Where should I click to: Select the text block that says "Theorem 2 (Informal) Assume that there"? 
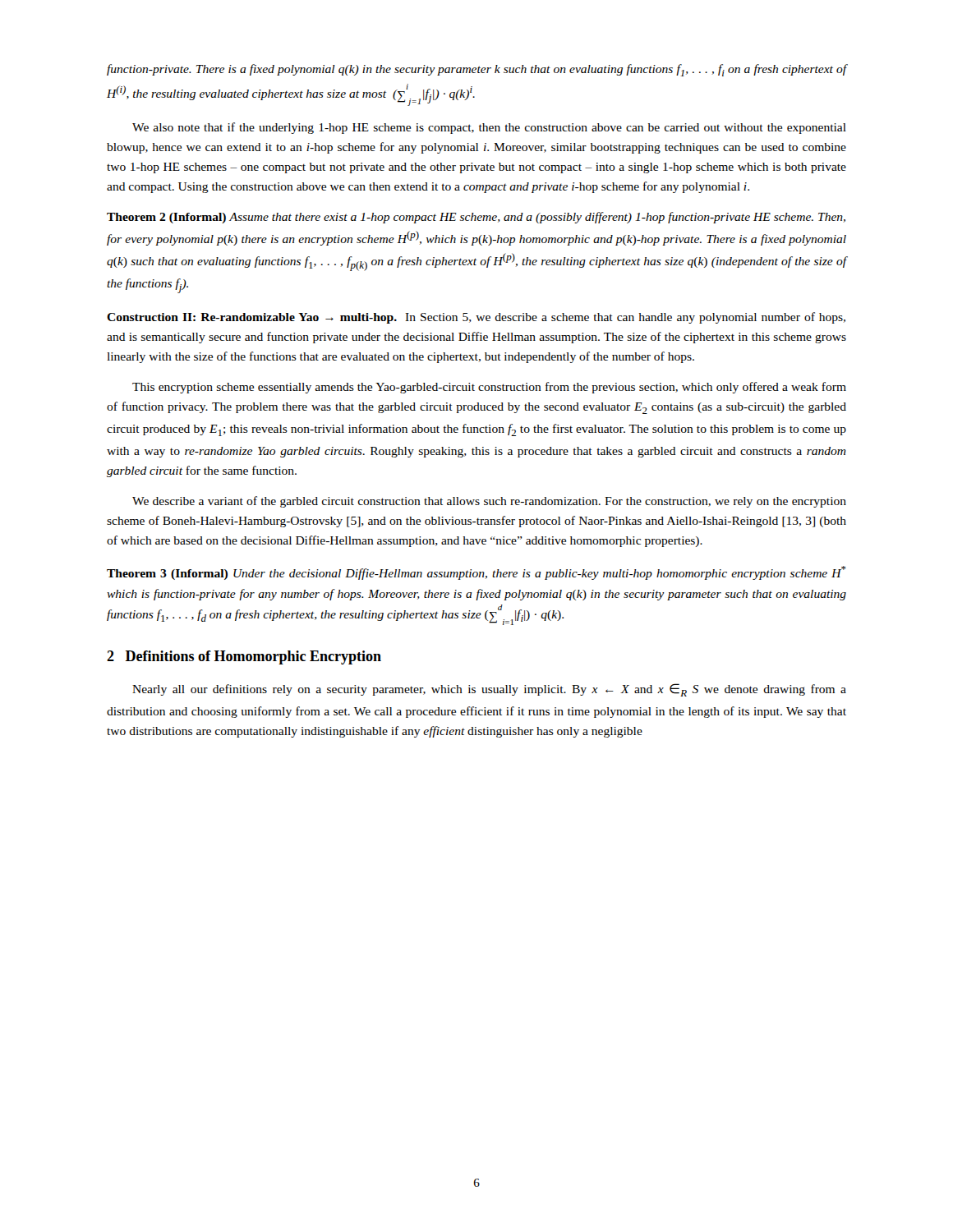click(476, 251)
